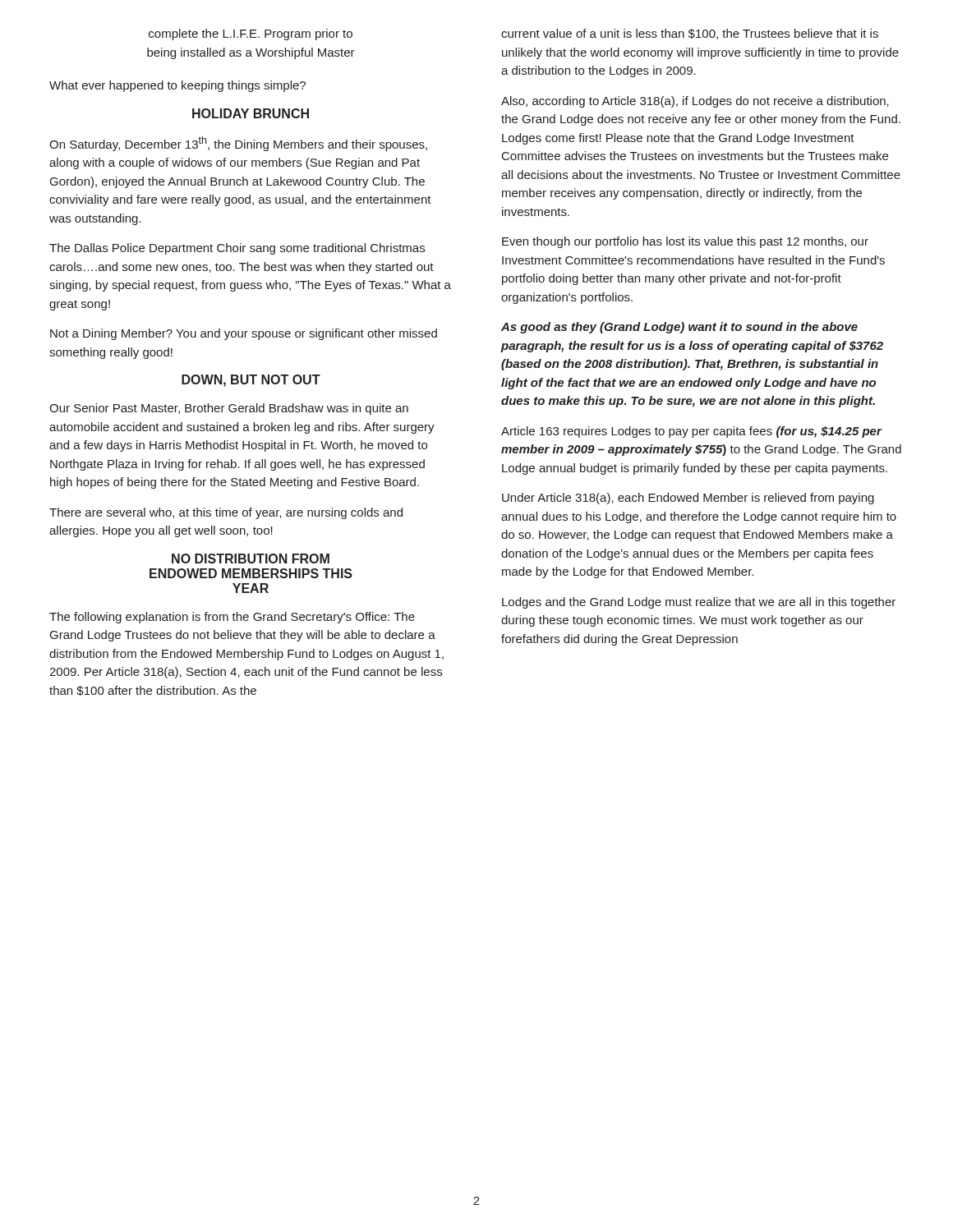
Task: Select the block starting "Also, according to Article 318(a), if Lodges"
Action: [701, 156]
